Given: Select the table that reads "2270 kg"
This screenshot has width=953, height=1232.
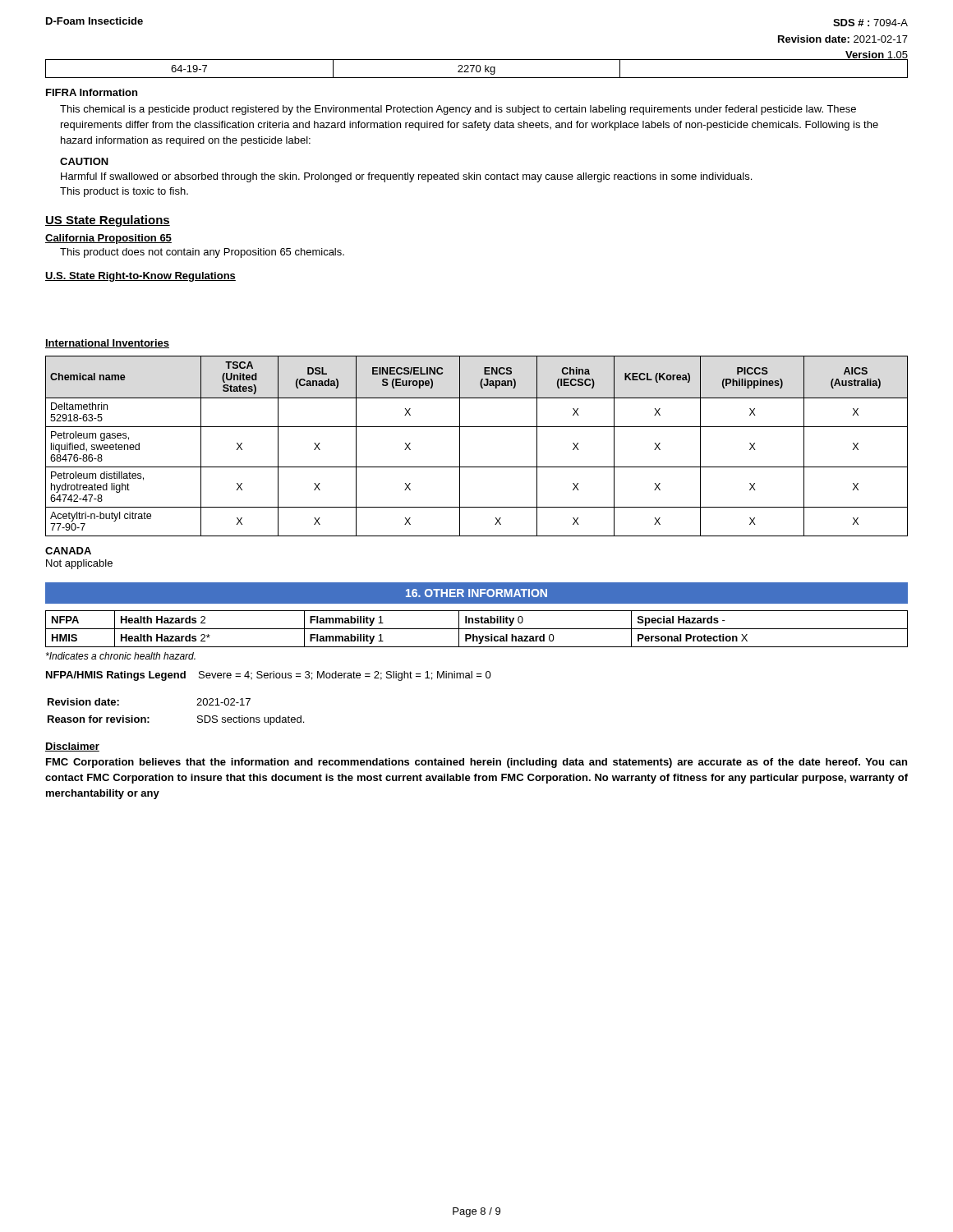Looking at the screenshot, I should pos(476,69).
